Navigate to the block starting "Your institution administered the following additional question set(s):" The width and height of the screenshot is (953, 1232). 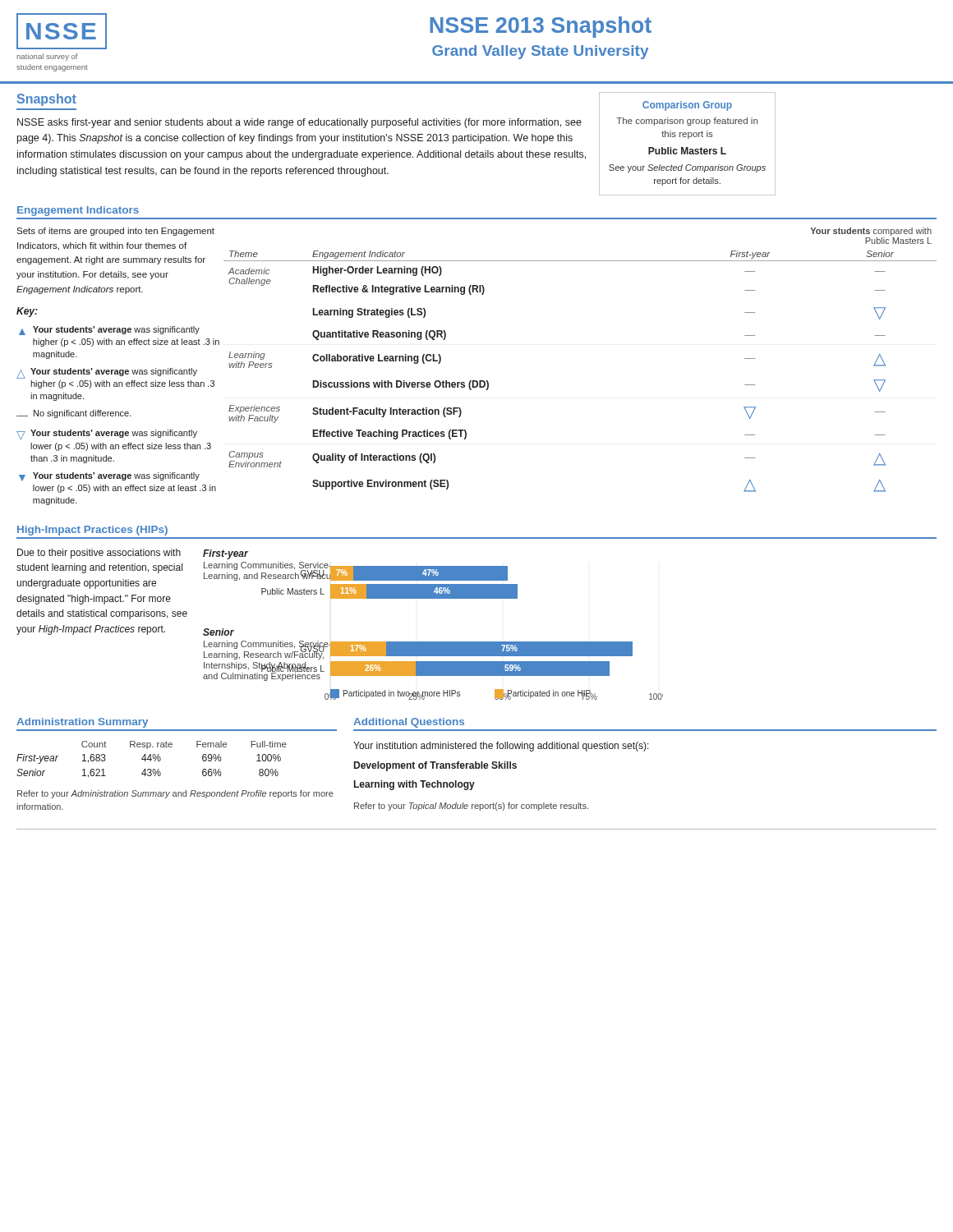click(501, 747)
